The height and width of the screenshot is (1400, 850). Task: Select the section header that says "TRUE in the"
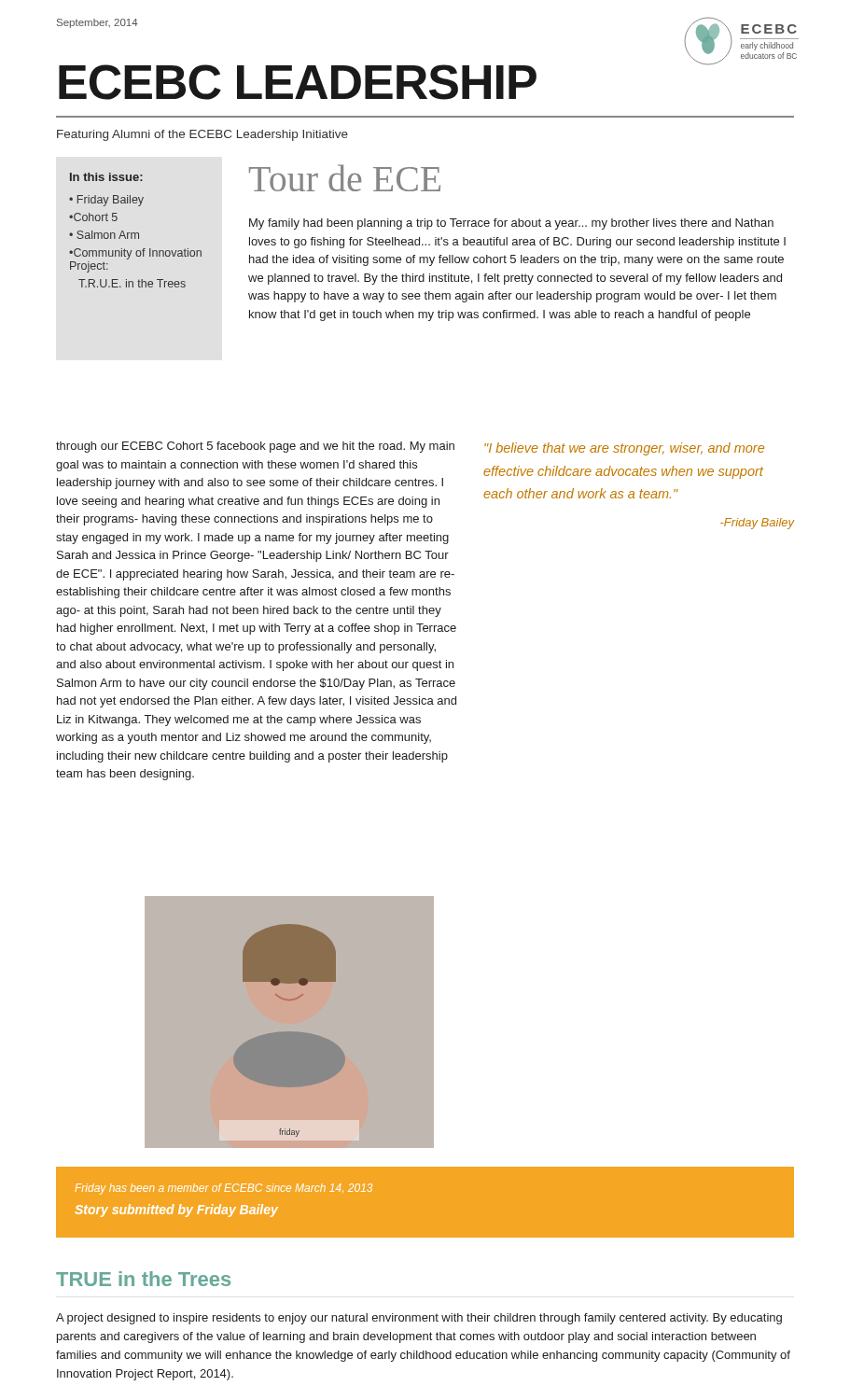pos(144,1279)
